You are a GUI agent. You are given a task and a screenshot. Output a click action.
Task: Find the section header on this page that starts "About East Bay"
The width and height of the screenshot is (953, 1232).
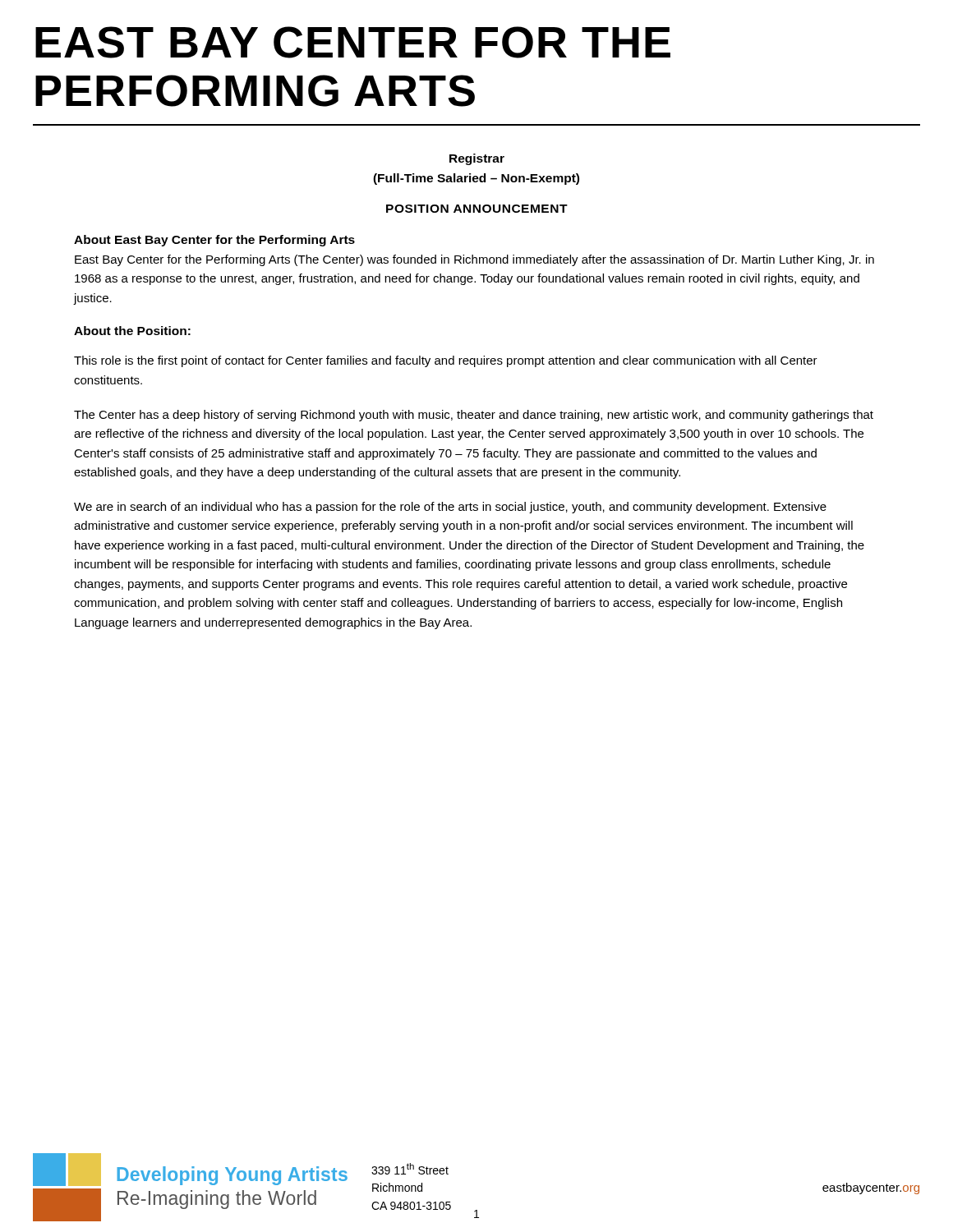click(215, 239)
